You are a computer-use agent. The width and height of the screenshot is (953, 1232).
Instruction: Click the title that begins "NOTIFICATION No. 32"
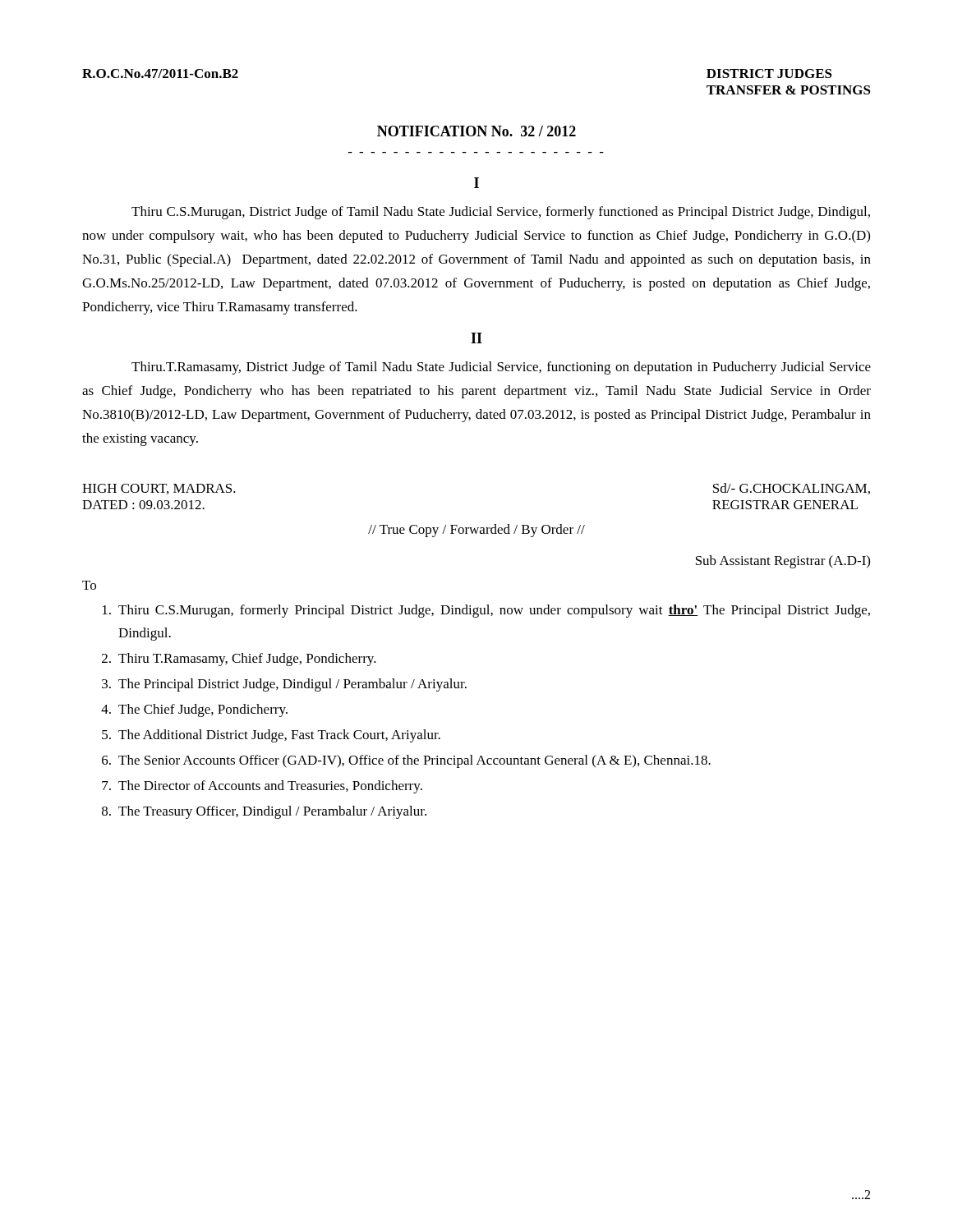point(476,131)
